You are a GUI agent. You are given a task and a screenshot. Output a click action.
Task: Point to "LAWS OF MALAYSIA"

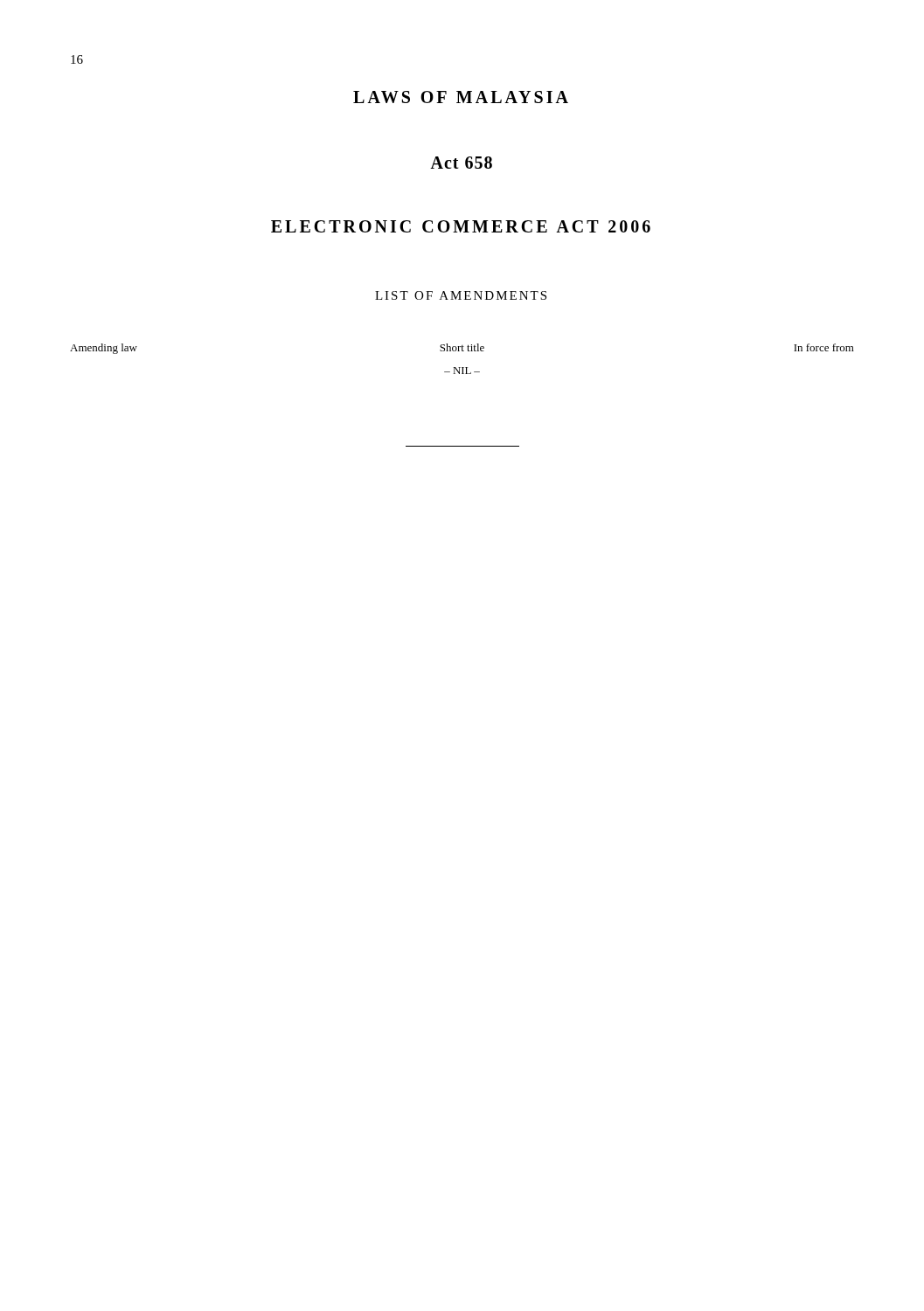coord(462,97)
